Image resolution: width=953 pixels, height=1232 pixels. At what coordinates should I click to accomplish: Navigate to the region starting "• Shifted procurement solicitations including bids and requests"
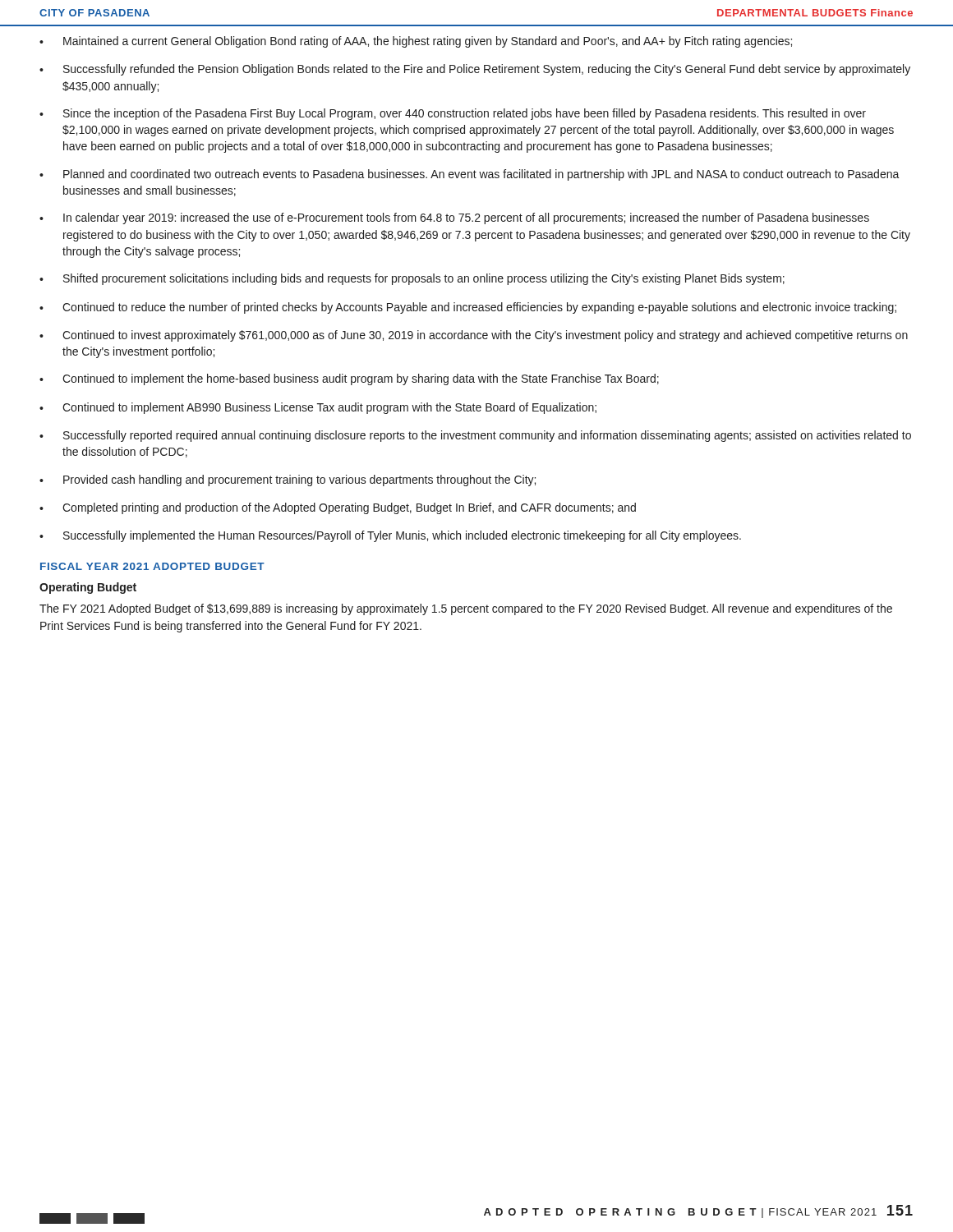(476, 279)
